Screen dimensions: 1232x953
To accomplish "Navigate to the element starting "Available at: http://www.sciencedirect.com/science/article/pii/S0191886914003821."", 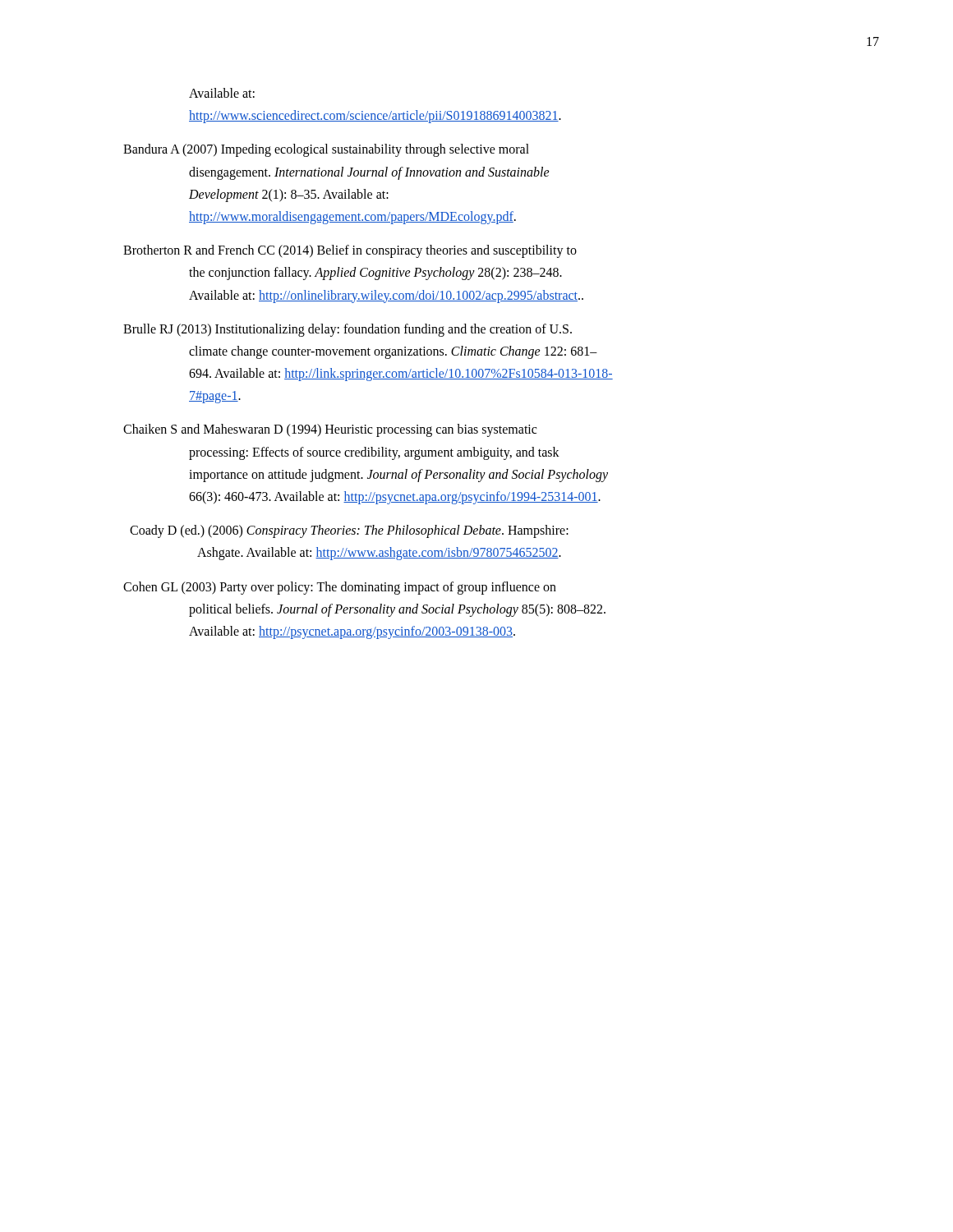I will coord(501,104).
